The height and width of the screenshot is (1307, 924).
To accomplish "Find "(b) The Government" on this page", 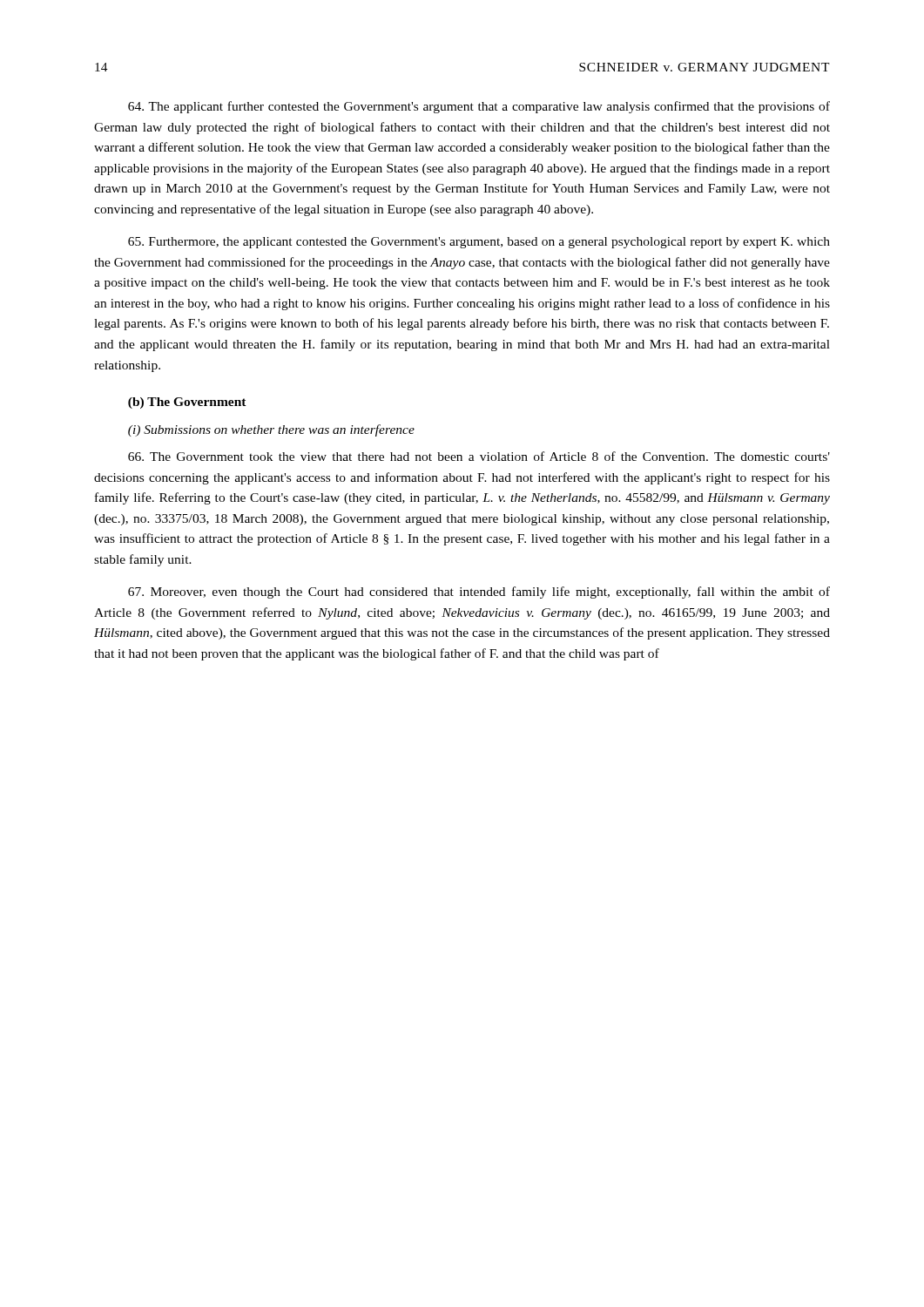I will [187, 401].
